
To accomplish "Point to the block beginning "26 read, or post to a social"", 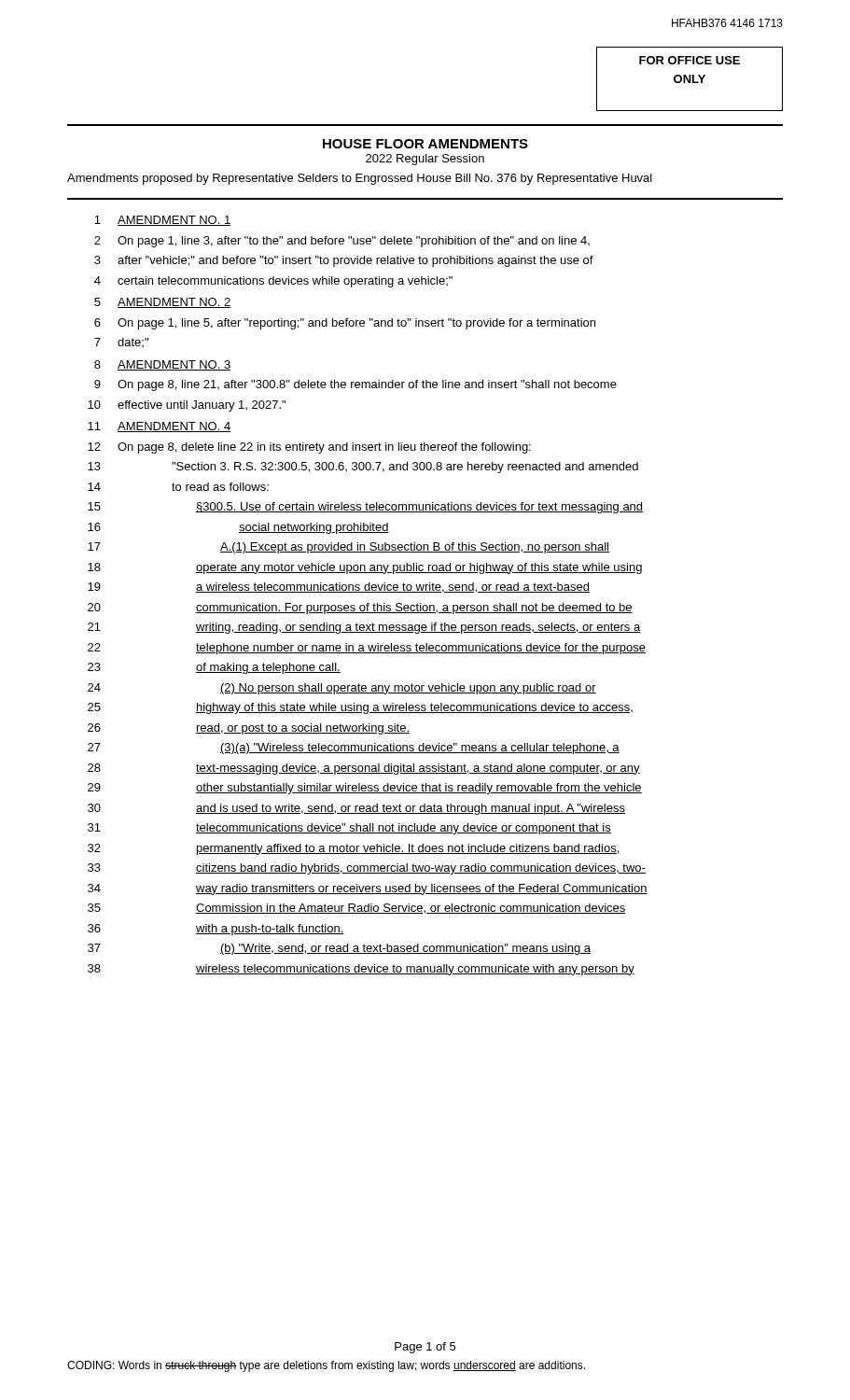I will coord(249,729).
